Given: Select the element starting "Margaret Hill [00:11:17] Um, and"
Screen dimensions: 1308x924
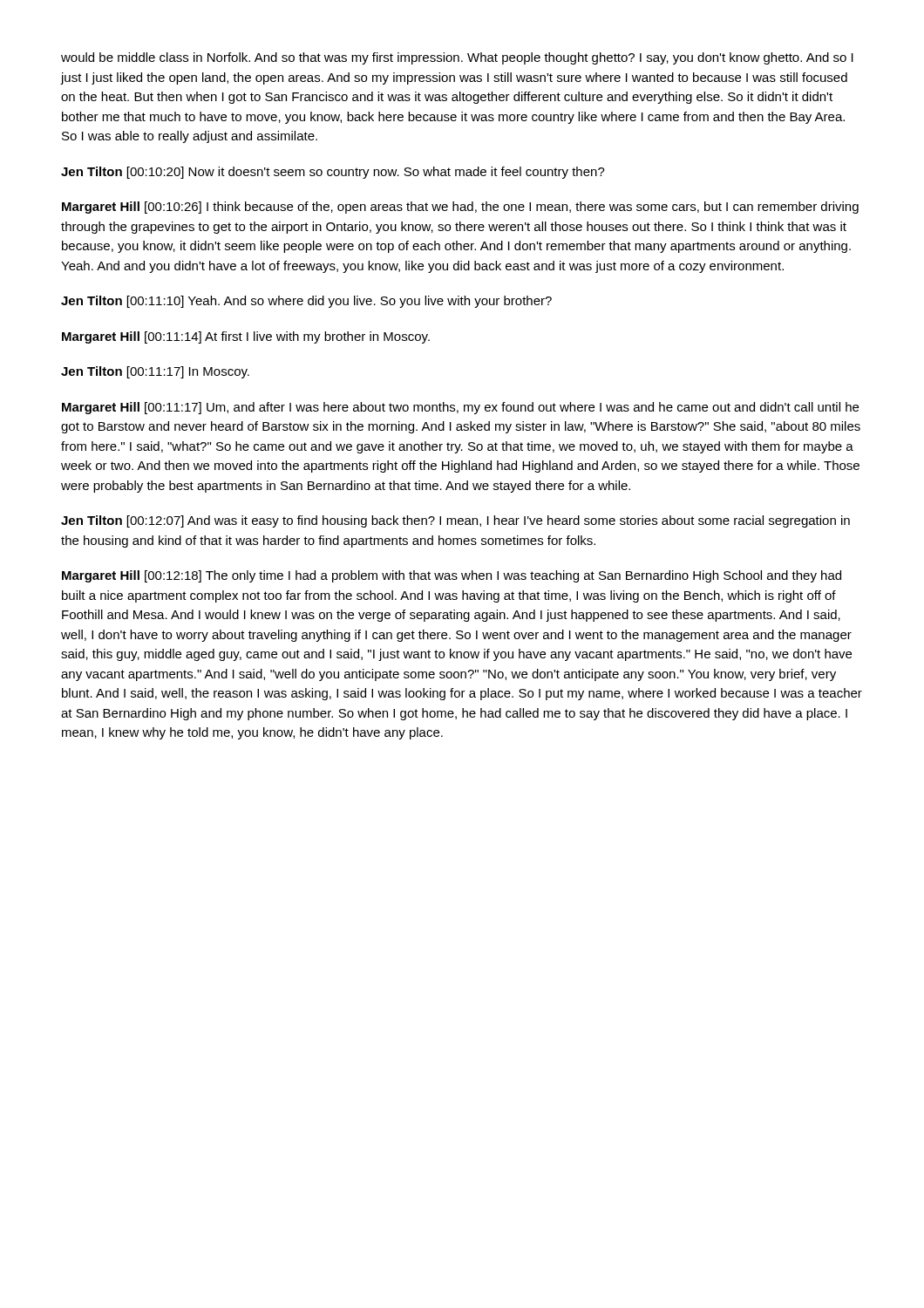Looking at the screenshot, I should pyautogui.click(x=461, y=446).
